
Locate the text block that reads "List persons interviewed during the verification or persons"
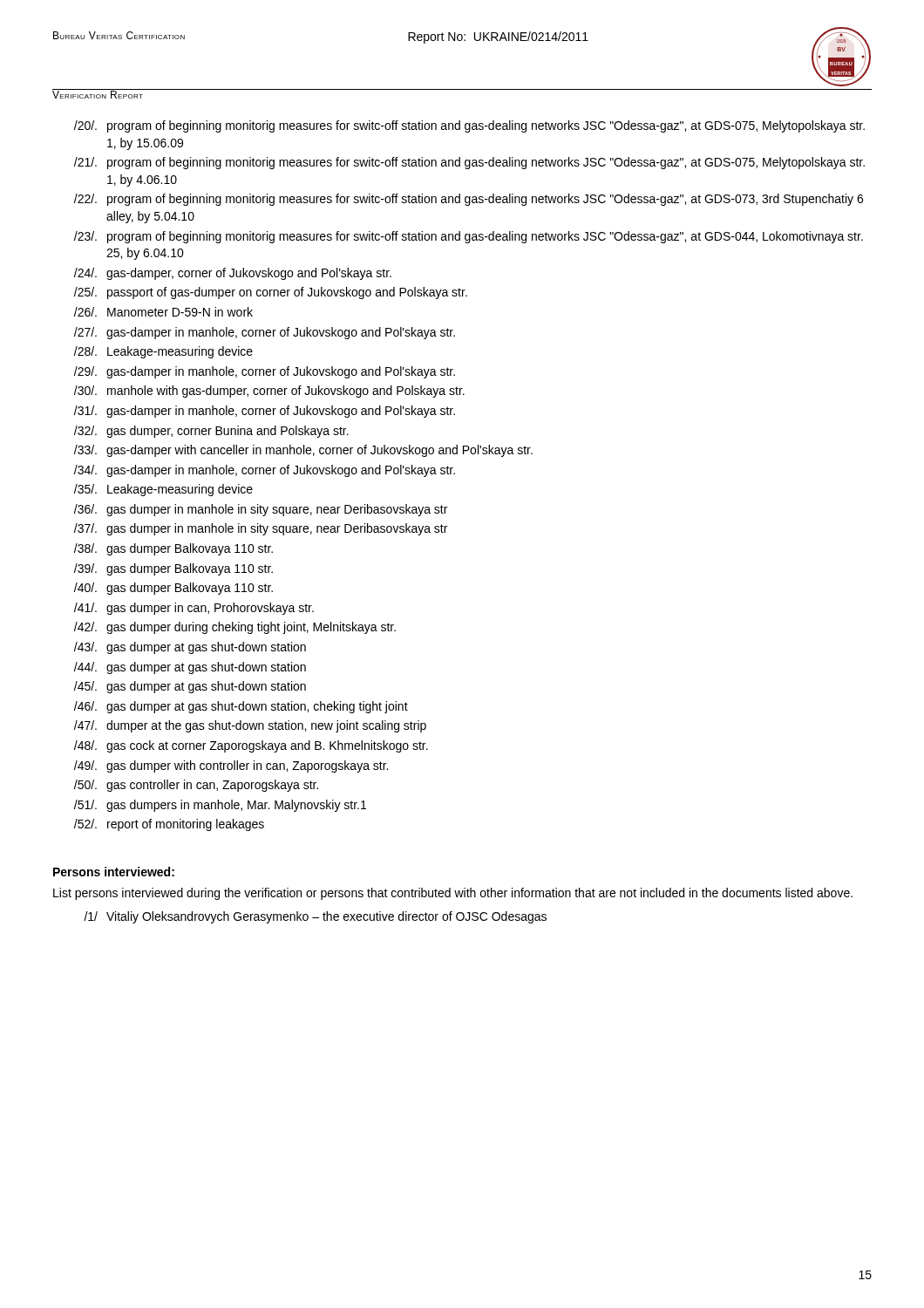coord(453,893)
